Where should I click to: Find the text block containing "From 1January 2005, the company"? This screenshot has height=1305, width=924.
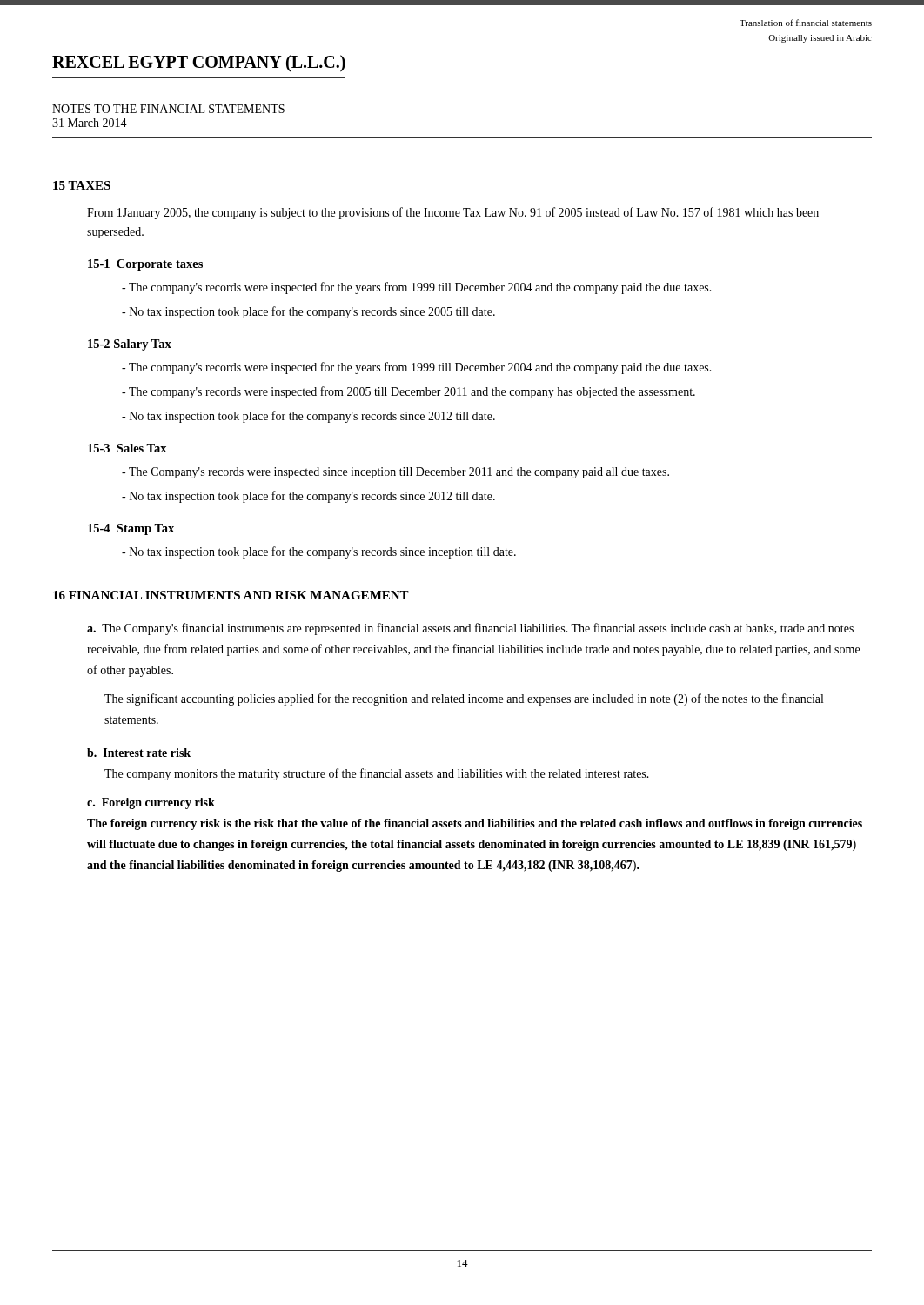point(453,222)
